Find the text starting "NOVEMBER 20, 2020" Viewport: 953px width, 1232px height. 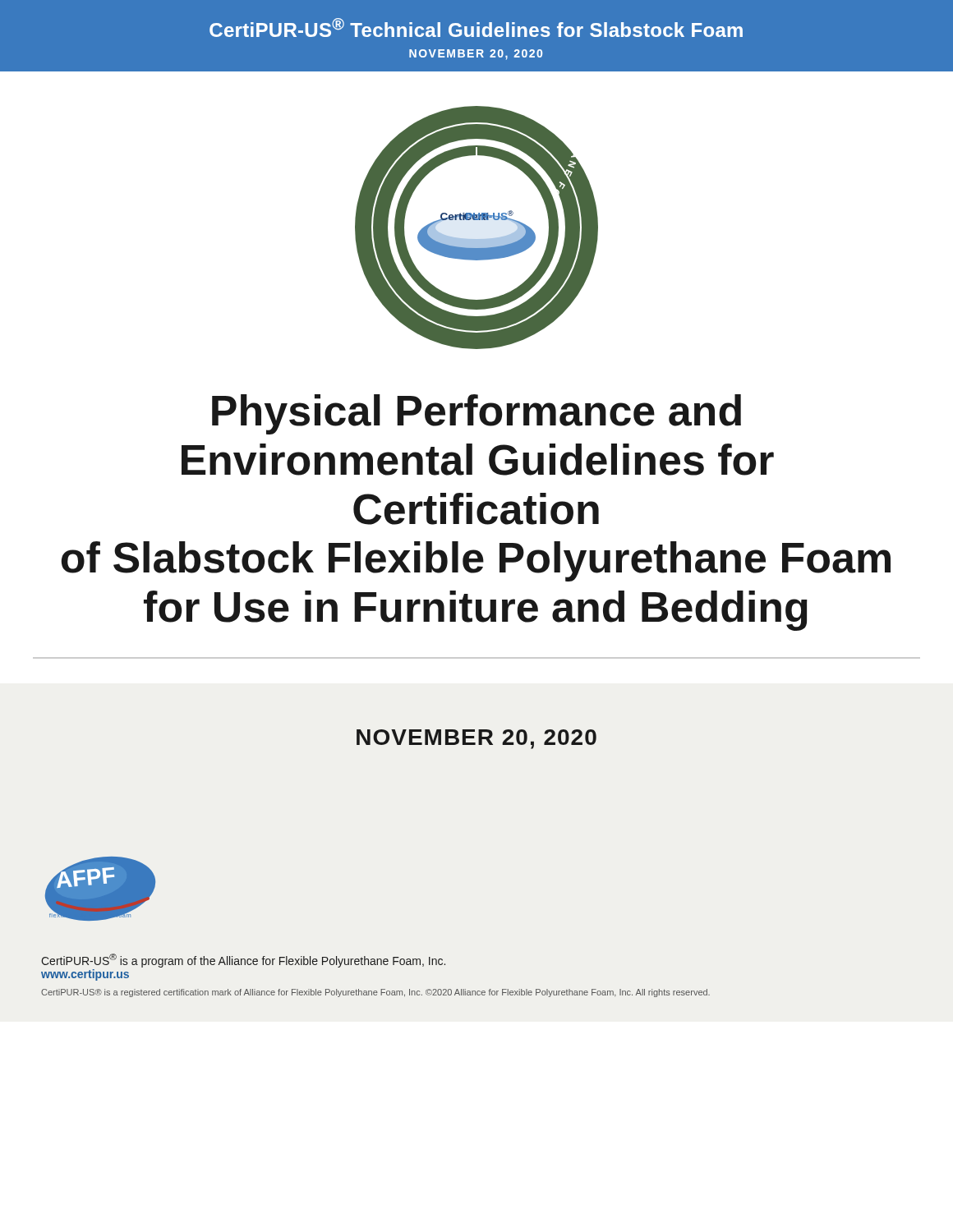(476, 737)
